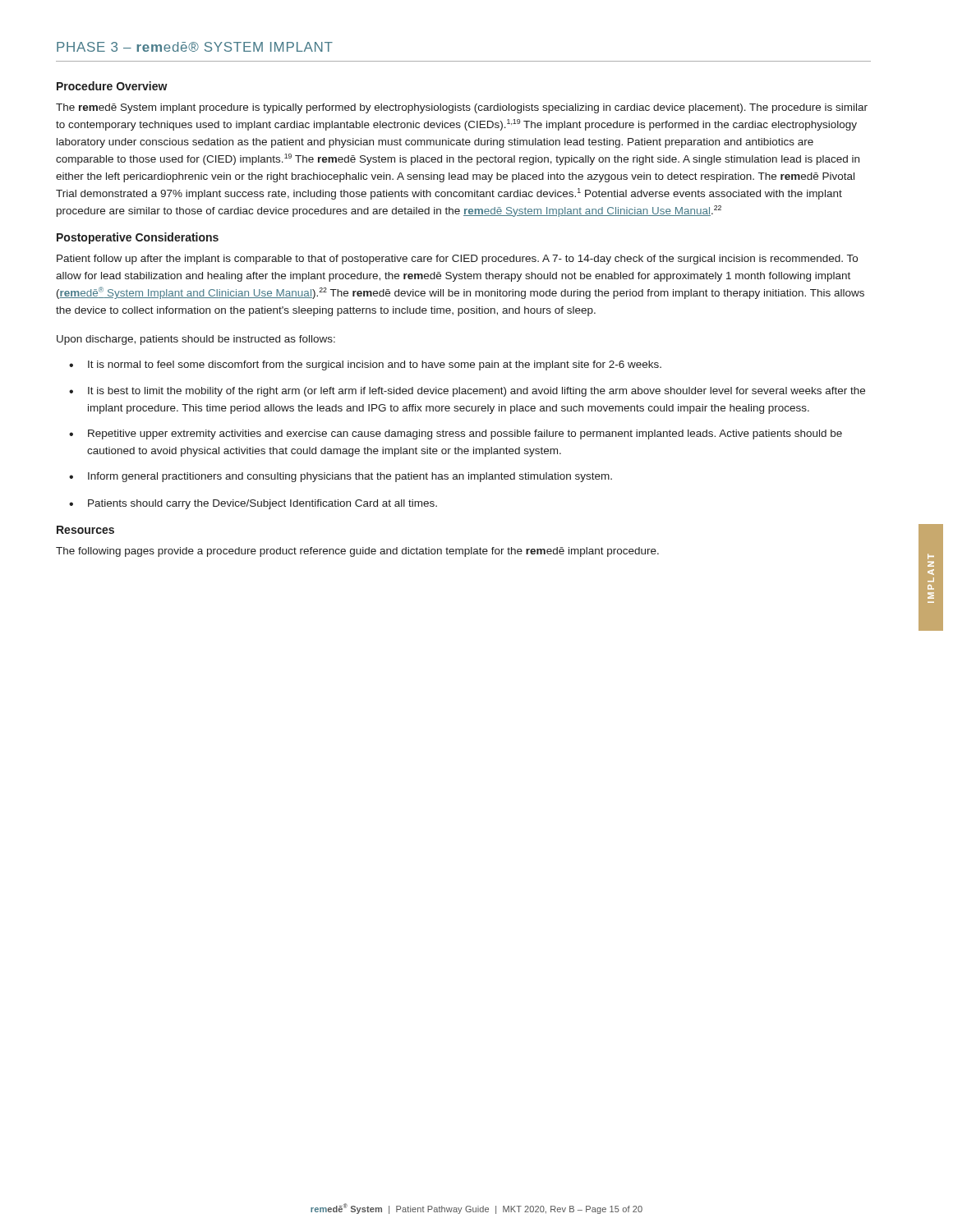Screen dimensions: 1232x953
Task: Select the section header that says "Postoperative Considerations"
Action: [x=137, y=238]
